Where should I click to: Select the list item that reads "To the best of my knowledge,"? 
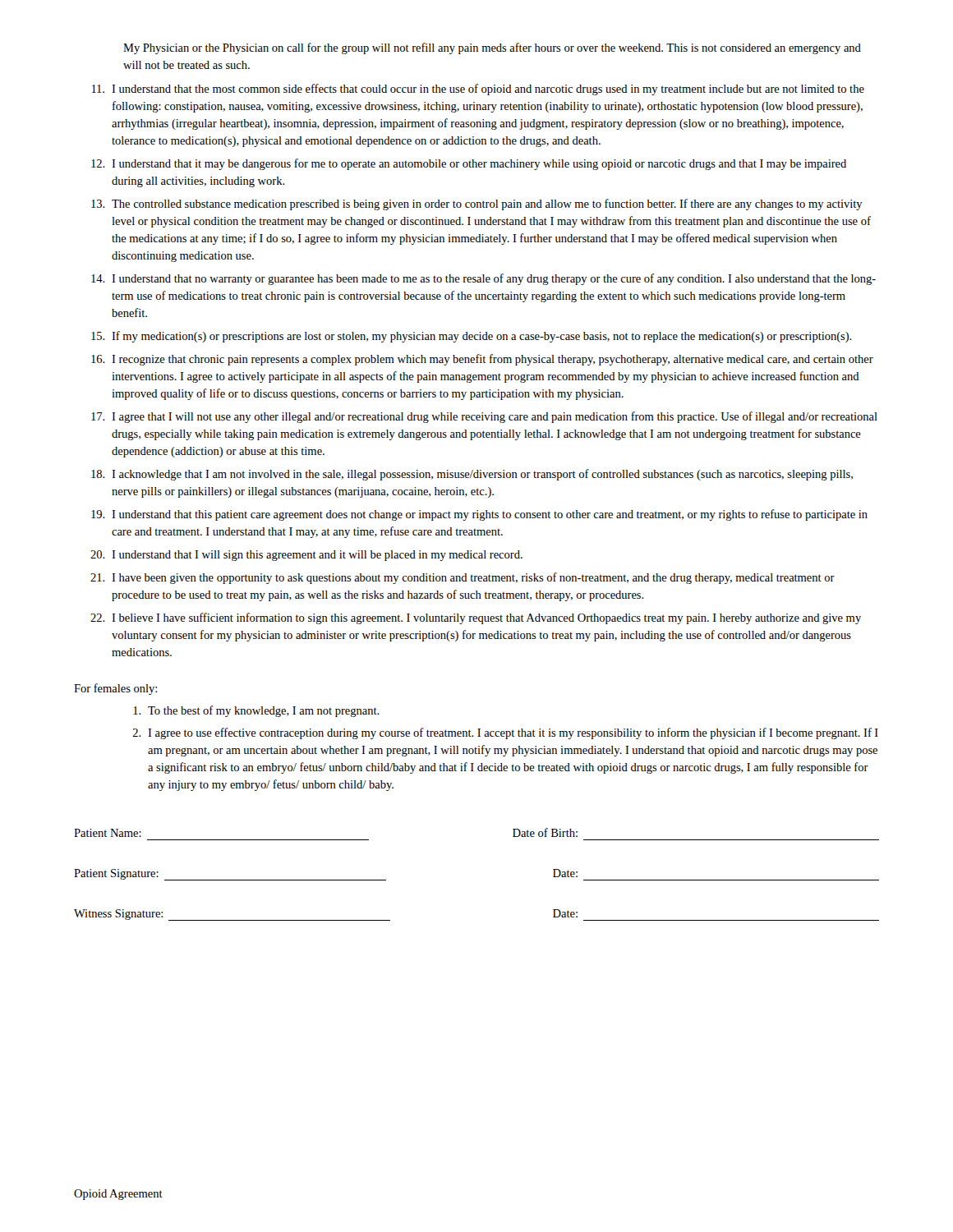click(256, 711)
